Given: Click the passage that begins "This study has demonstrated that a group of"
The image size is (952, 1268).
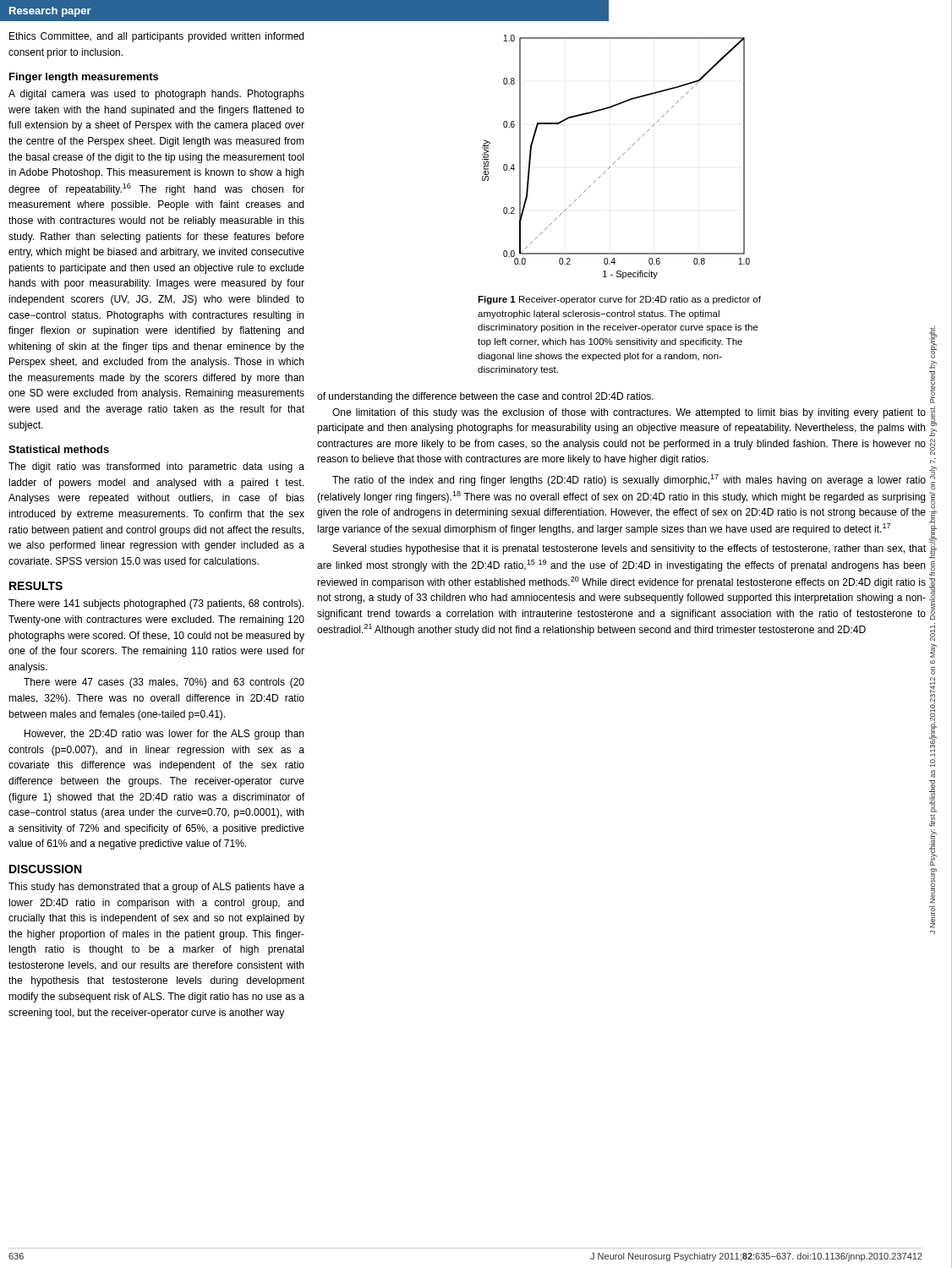Looking at the screenshot, I should point(156,950).
